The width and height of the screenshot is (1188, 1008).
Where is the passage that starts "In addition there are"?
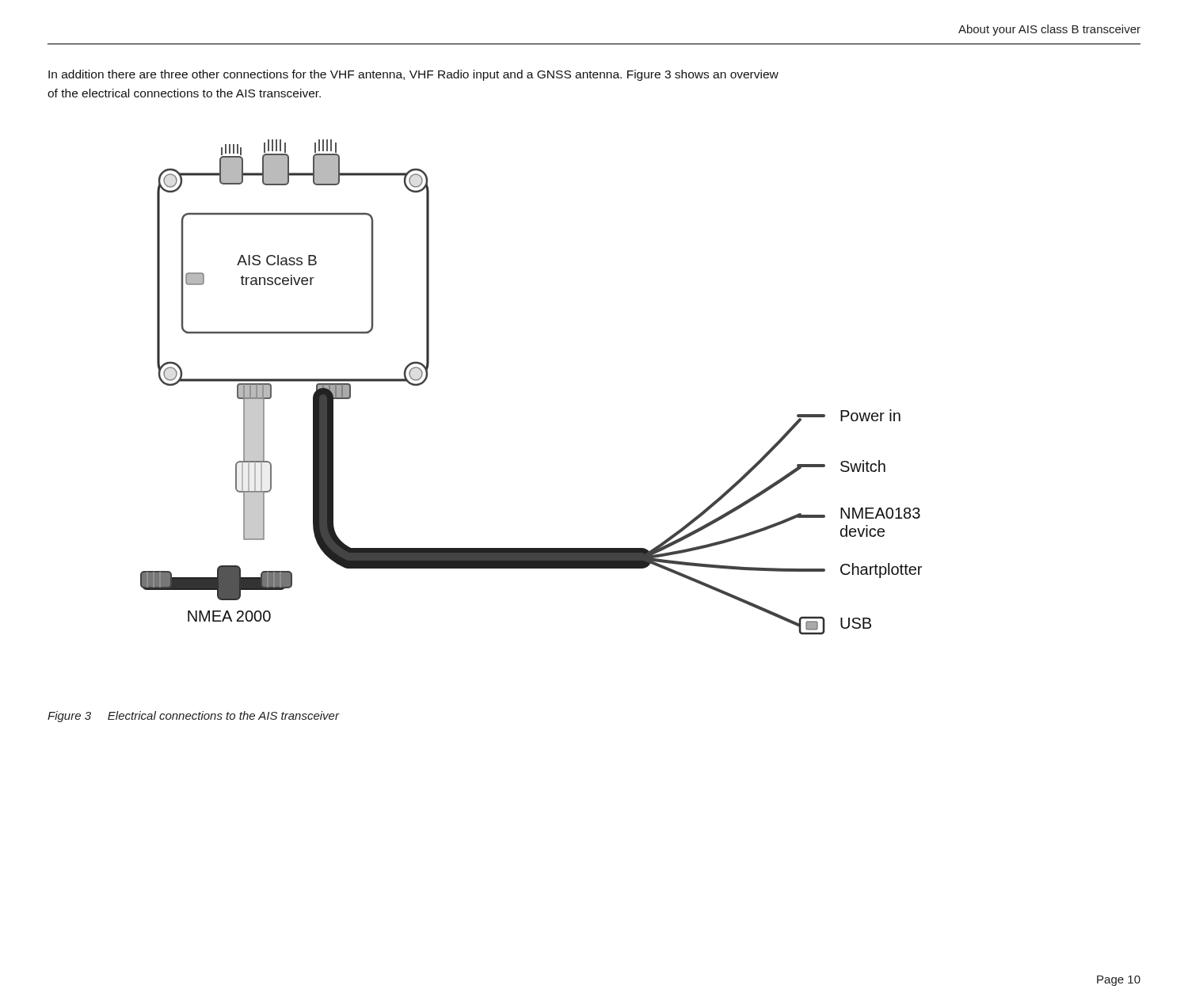[x=413, y=84]
